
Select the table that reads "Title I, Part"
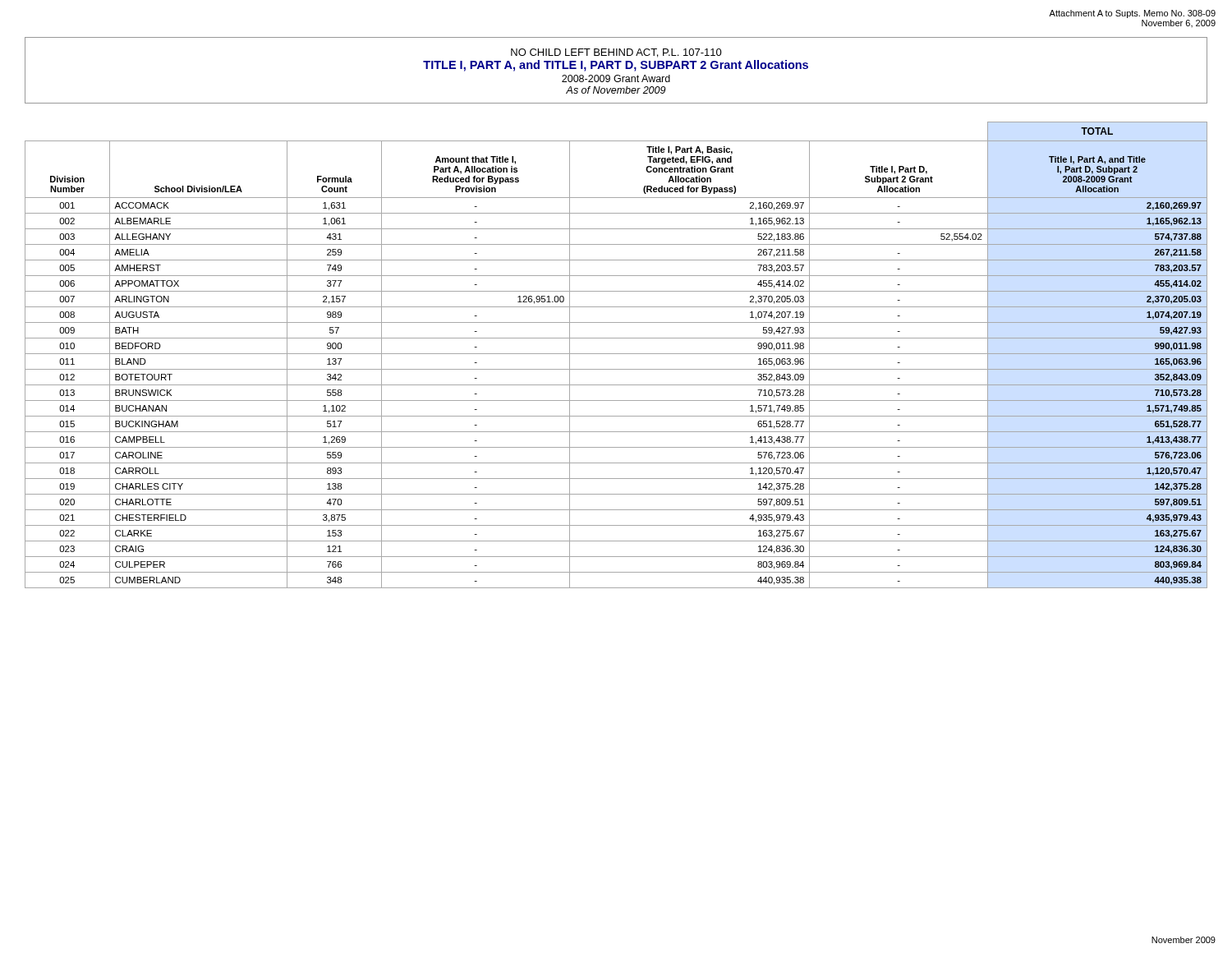pyautogui.click(x=616, y=355)
